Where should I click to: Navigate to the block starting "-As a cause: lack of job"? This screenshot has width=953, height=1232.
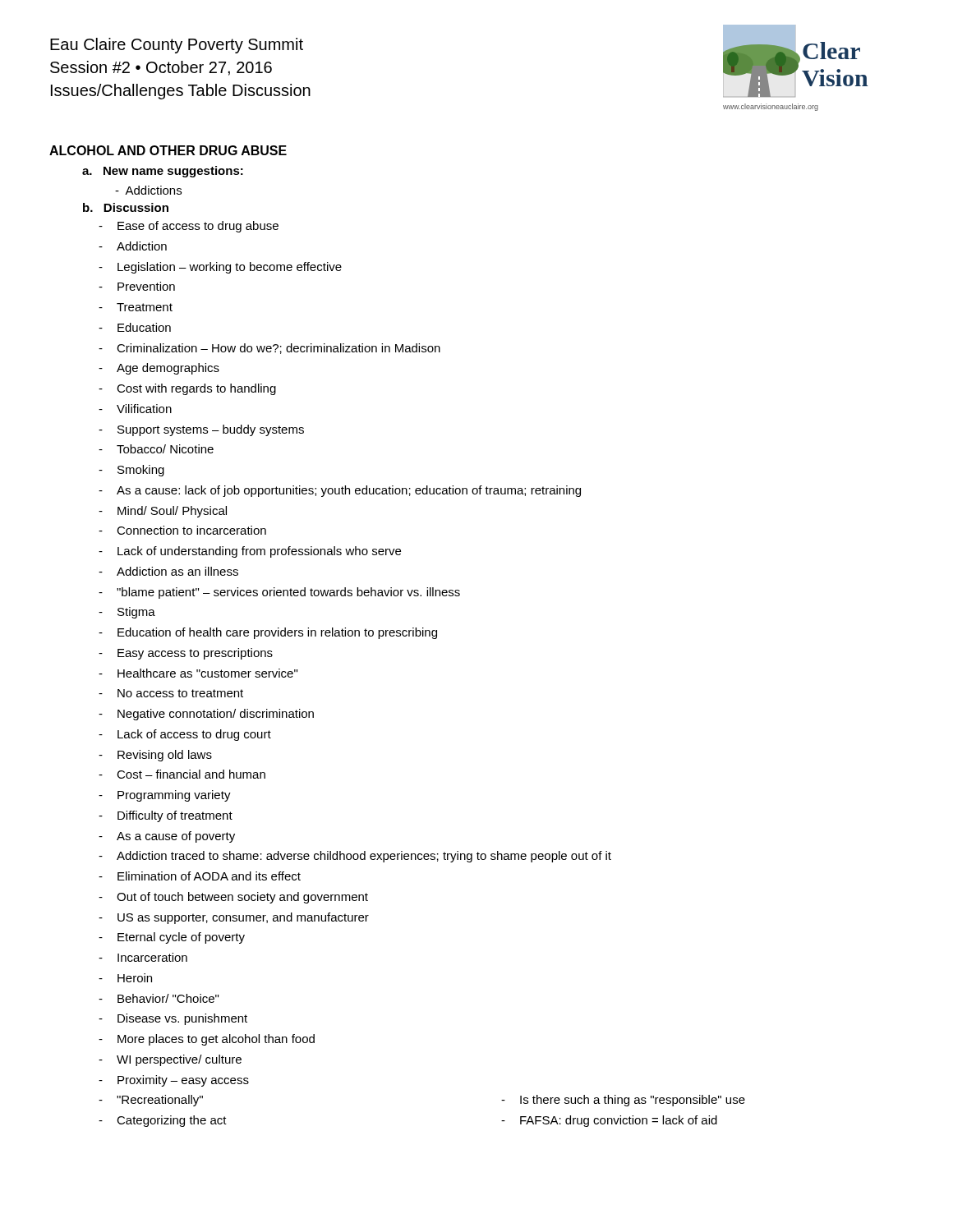(340, 490)
